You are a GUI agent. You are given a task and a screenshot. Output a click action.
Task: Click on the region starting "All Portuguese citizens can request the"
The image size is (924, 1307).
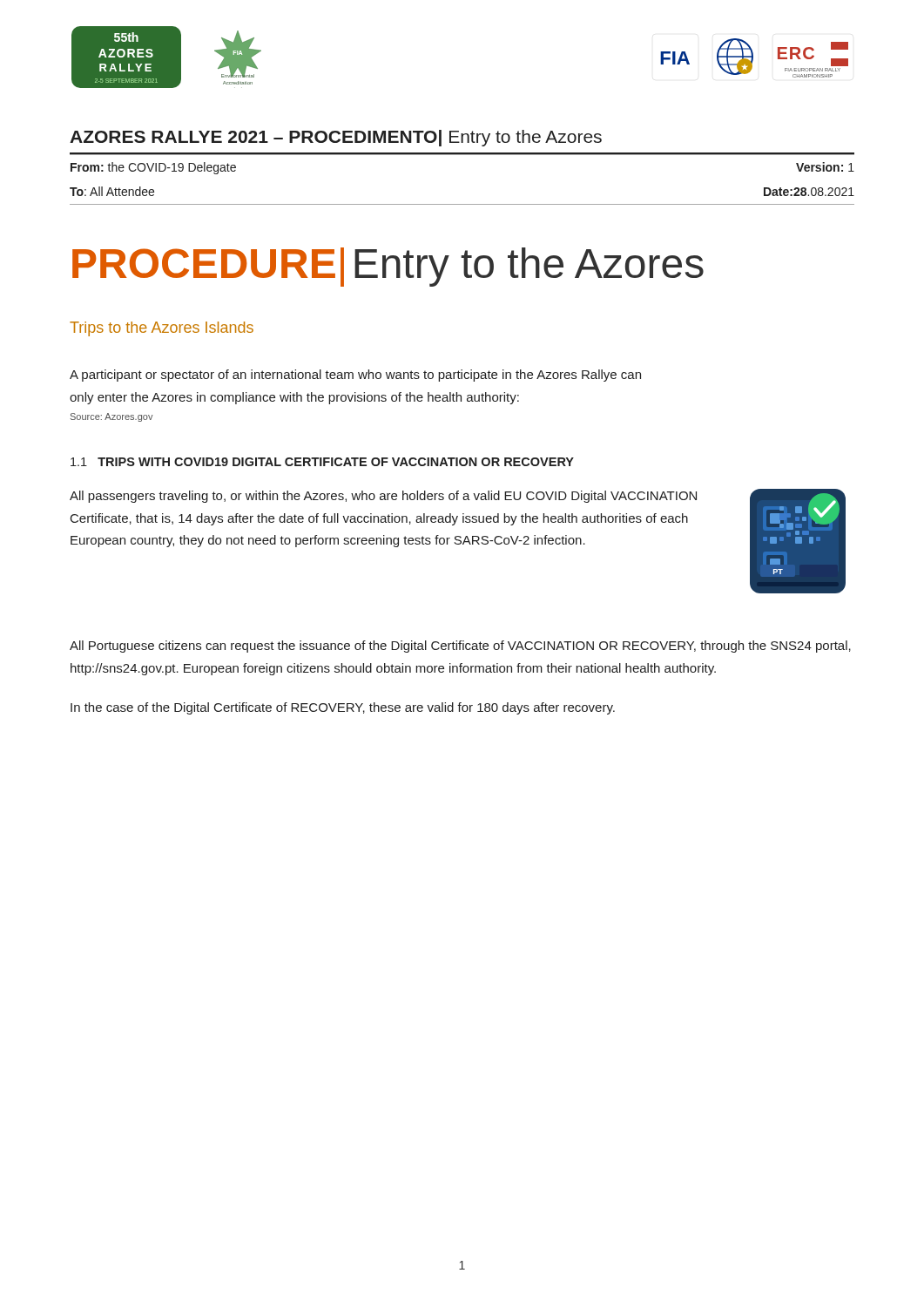[x=461, y=656]
